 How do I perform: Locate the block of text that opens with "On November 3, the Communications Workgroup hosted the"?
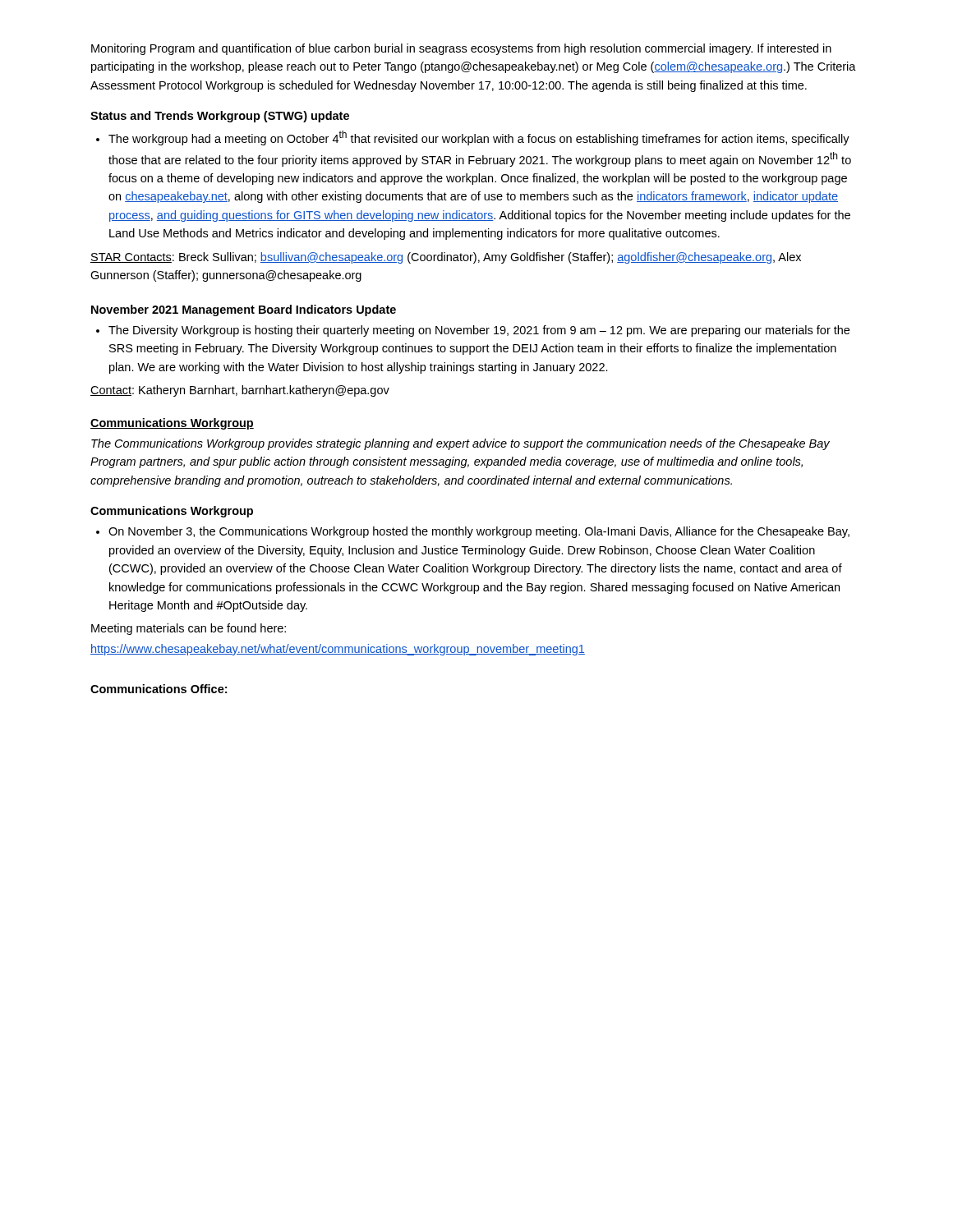click(x=476, y=569)
